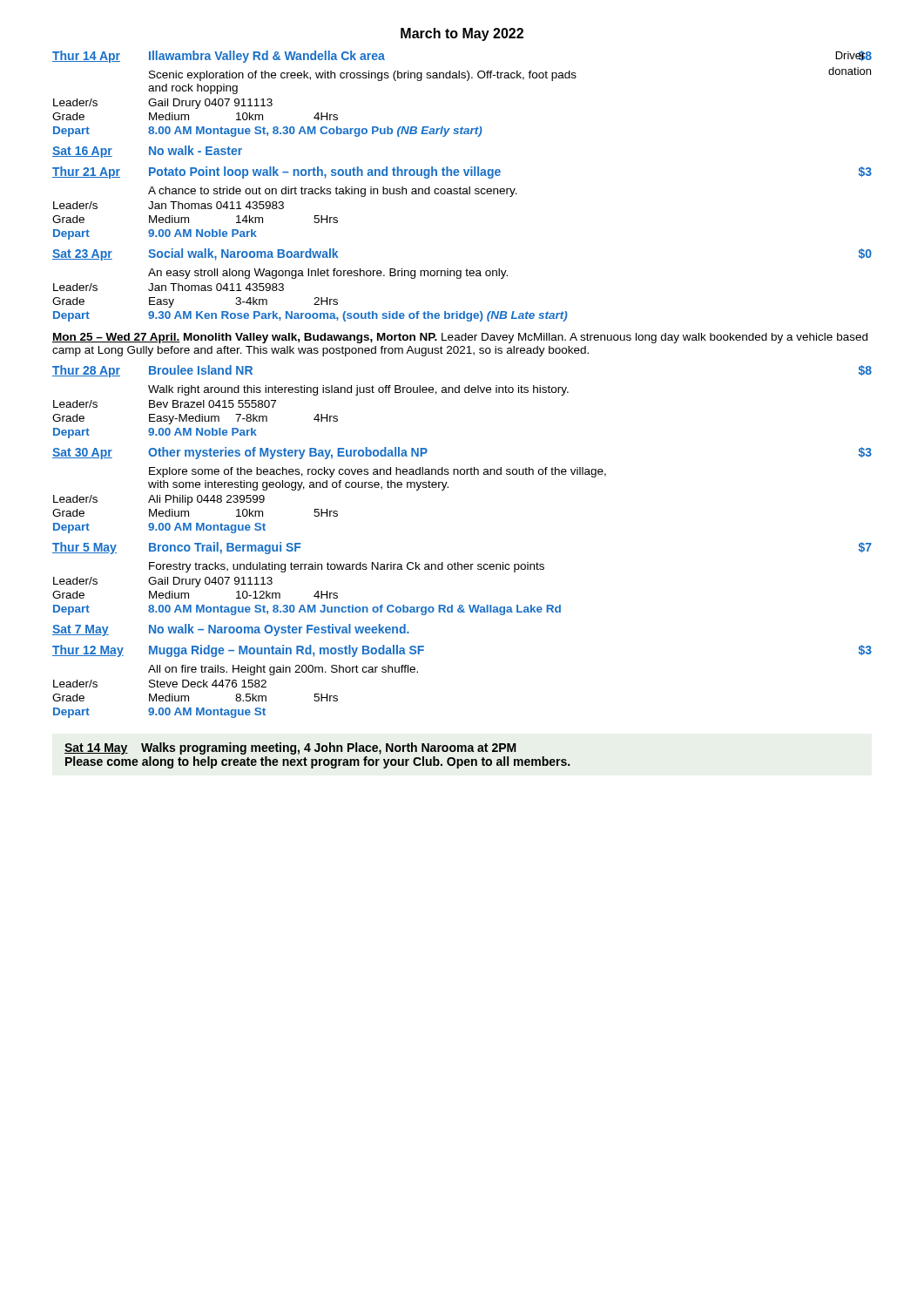Click on the passage starting "March to May"
The image size is (924, 1307).
(462, 34)
